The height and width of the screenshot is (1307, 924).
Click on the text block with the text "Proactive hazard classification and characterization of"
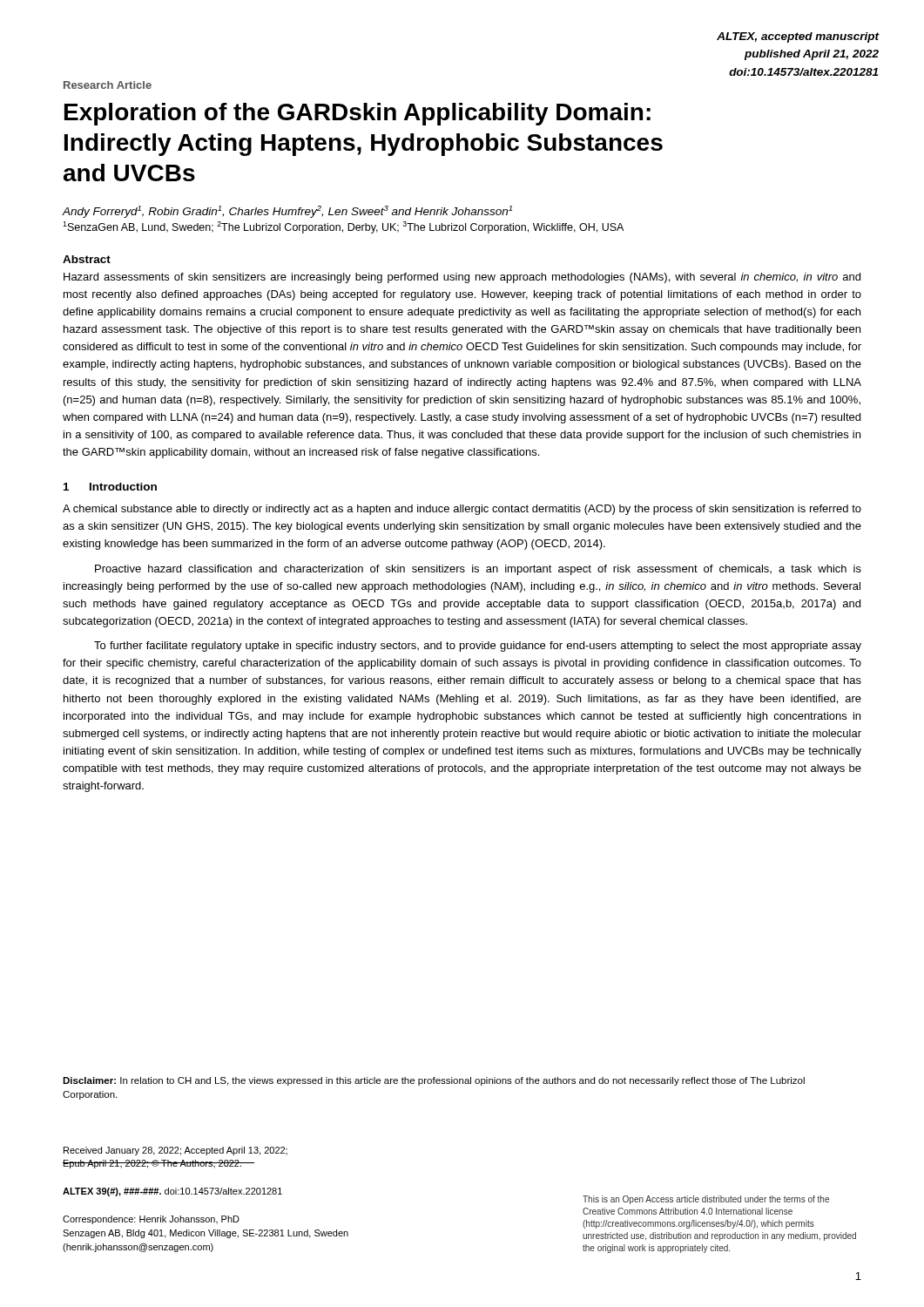click(x=462, y=595)
